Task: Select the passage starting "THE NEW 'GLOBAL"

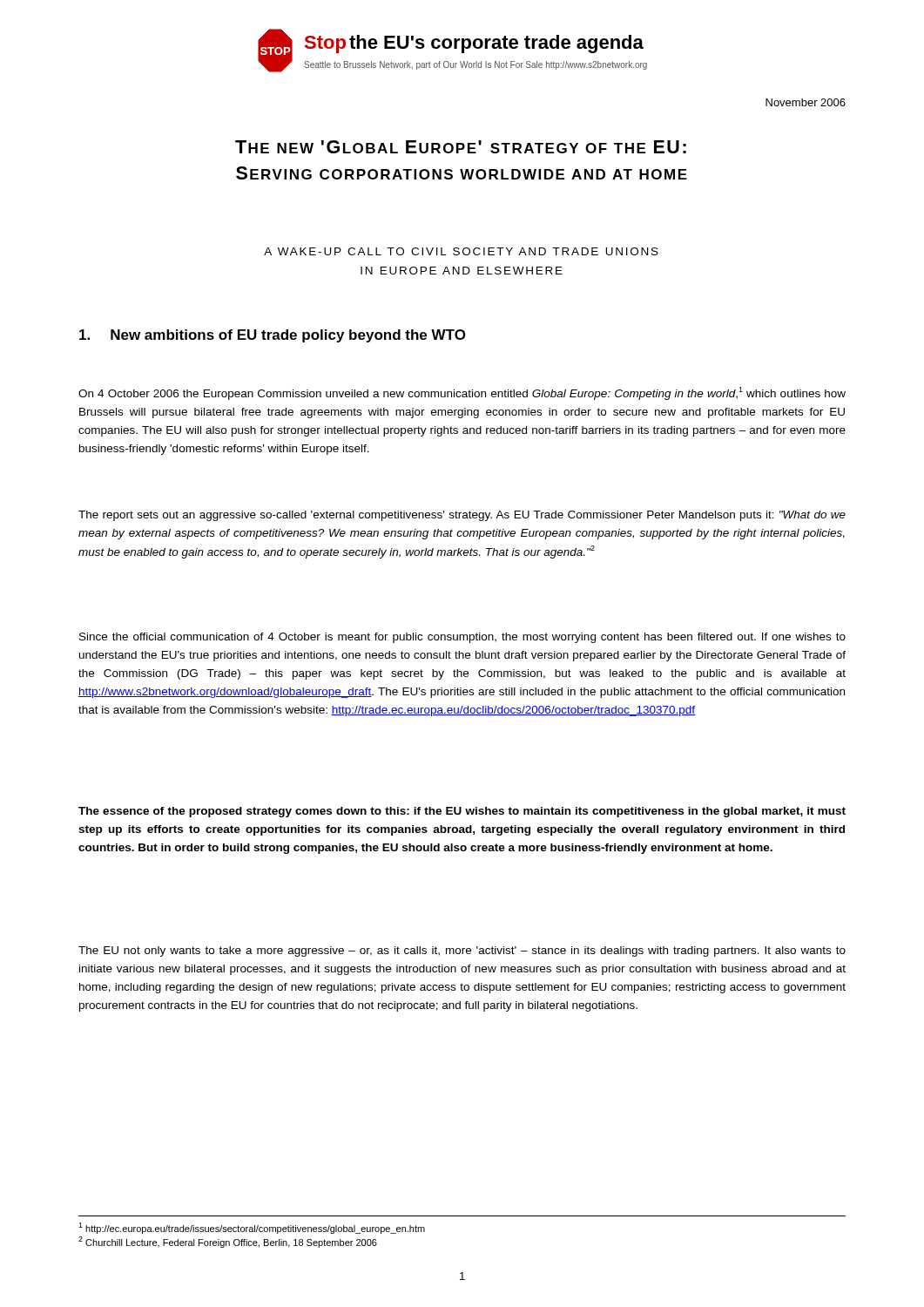Action: pyautogui.click(x=462, y=160)
